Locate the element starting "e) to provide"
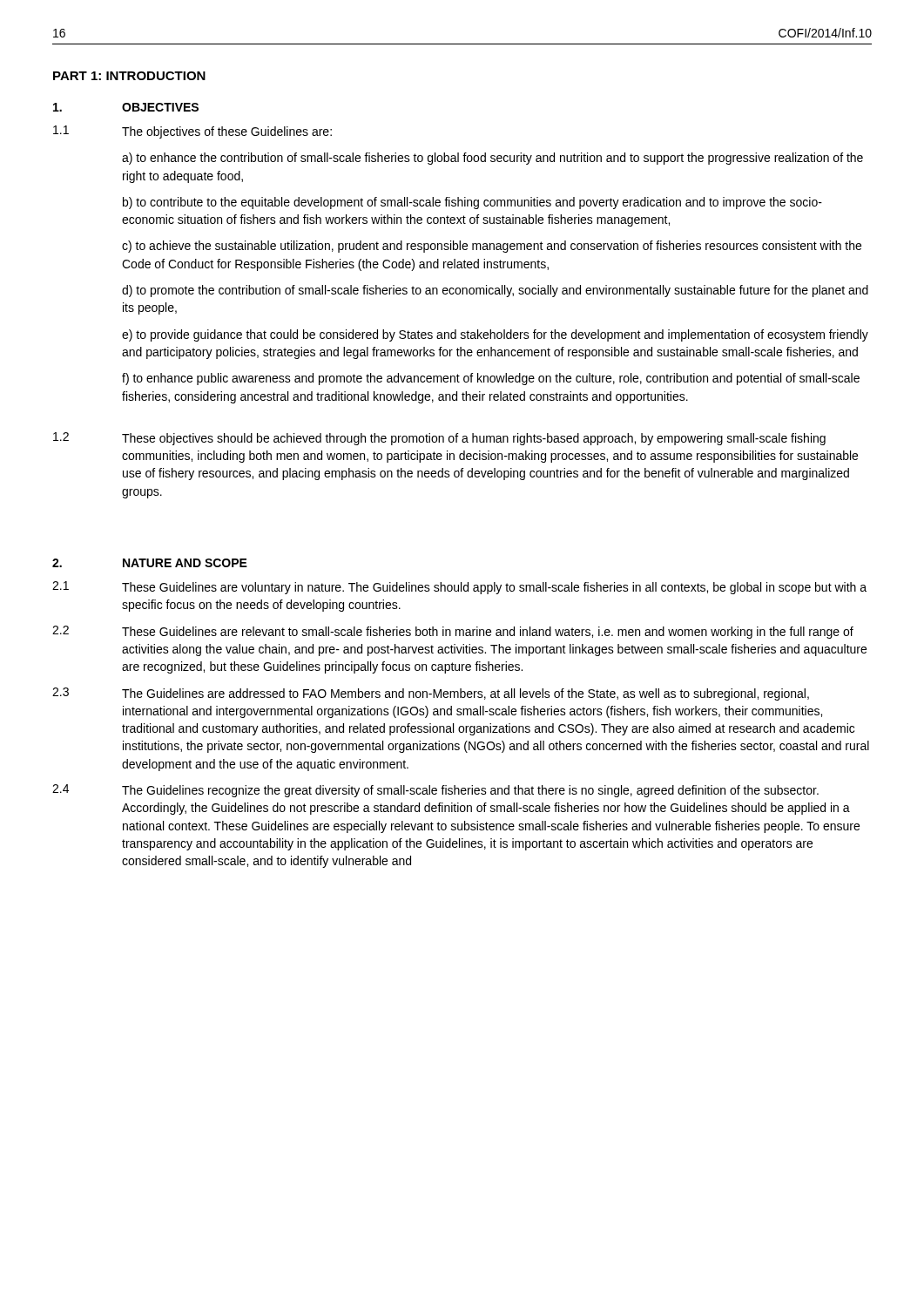 (x=497, y=343)
